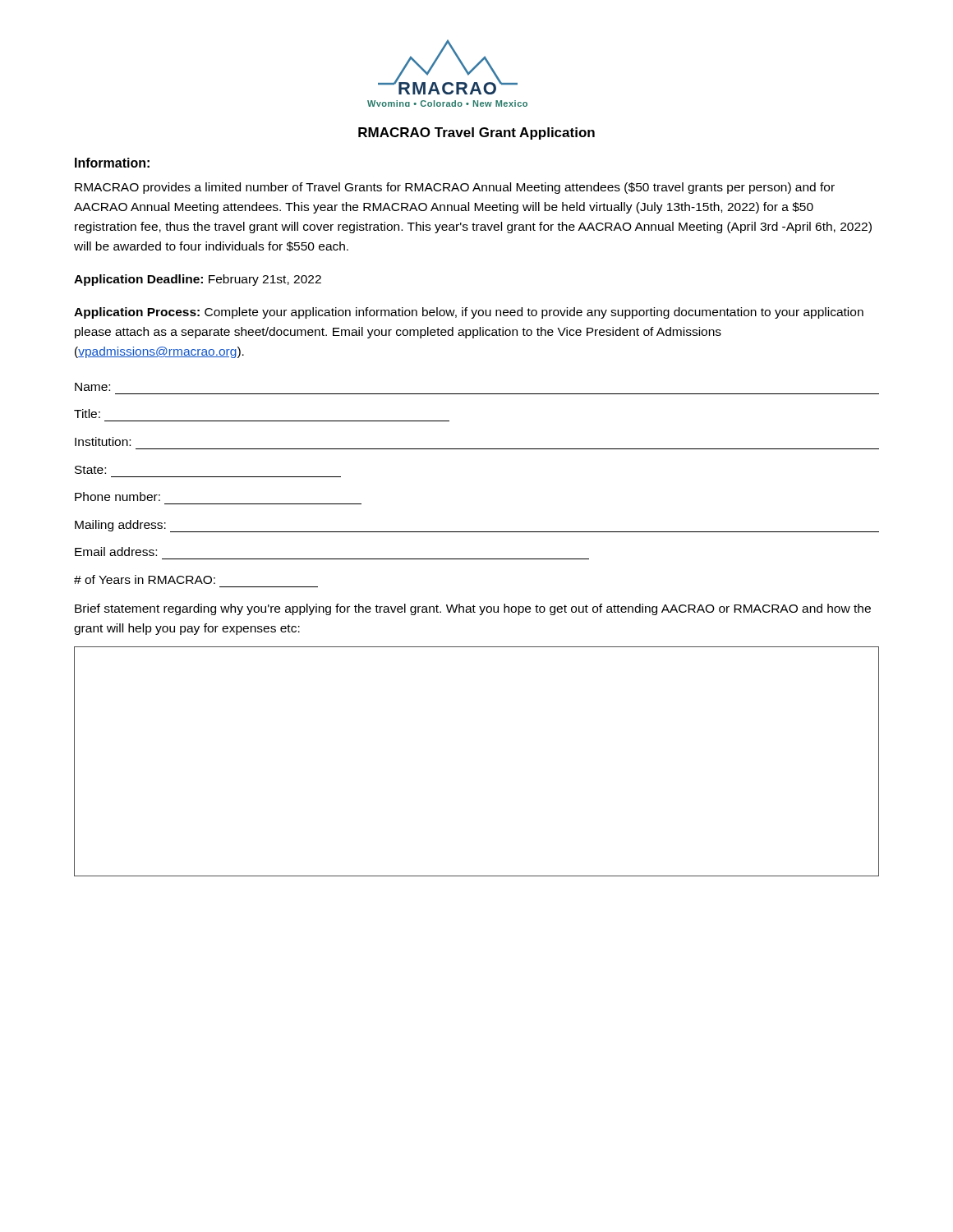Find the list item that reads "# of Years in RMACRAO:"
This screenshot has height=1232, width=953.
[196, 579]
